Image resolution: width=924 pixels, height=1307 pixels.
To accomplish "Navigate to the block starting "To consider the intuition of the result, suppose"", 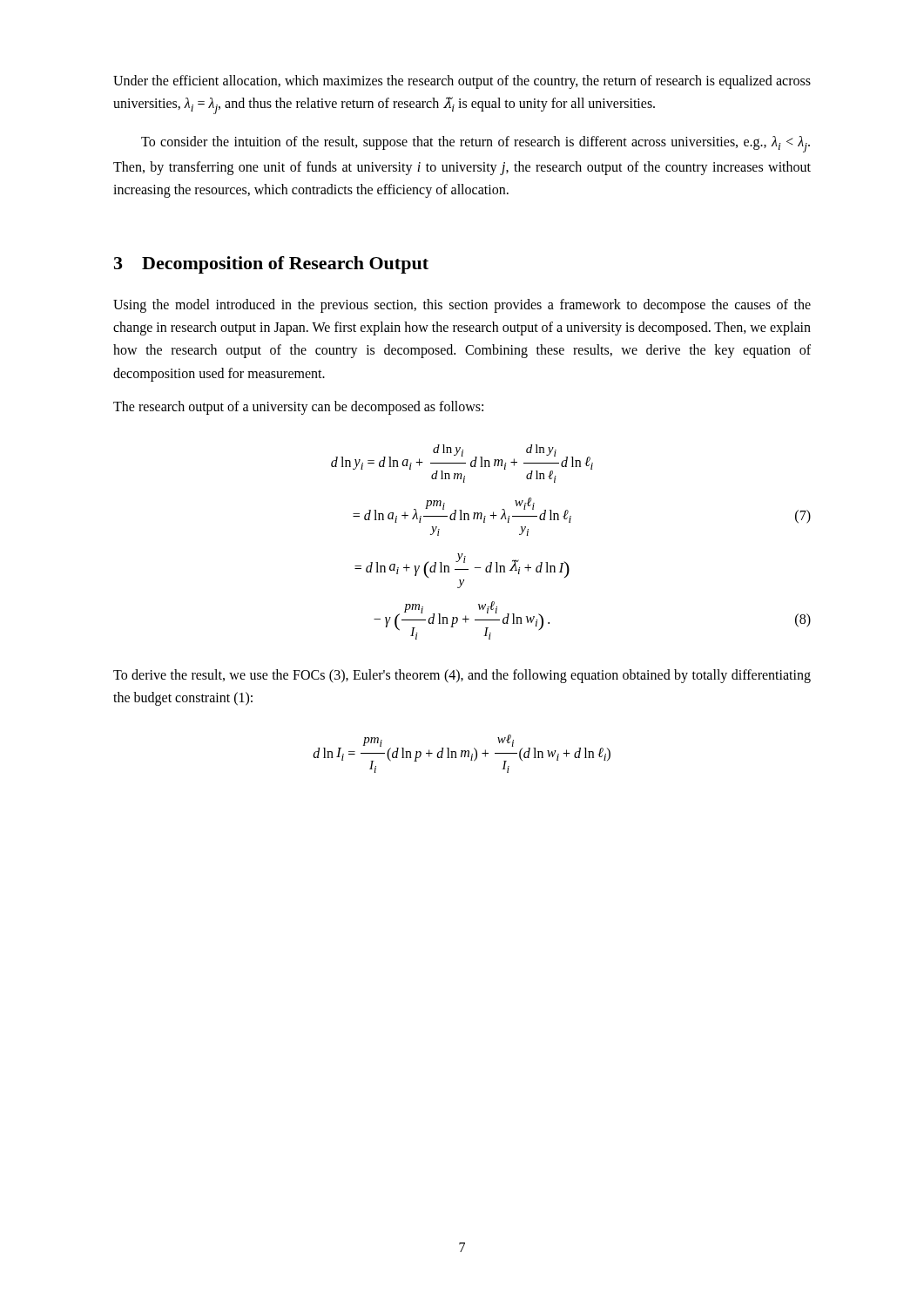I will 462,166.
